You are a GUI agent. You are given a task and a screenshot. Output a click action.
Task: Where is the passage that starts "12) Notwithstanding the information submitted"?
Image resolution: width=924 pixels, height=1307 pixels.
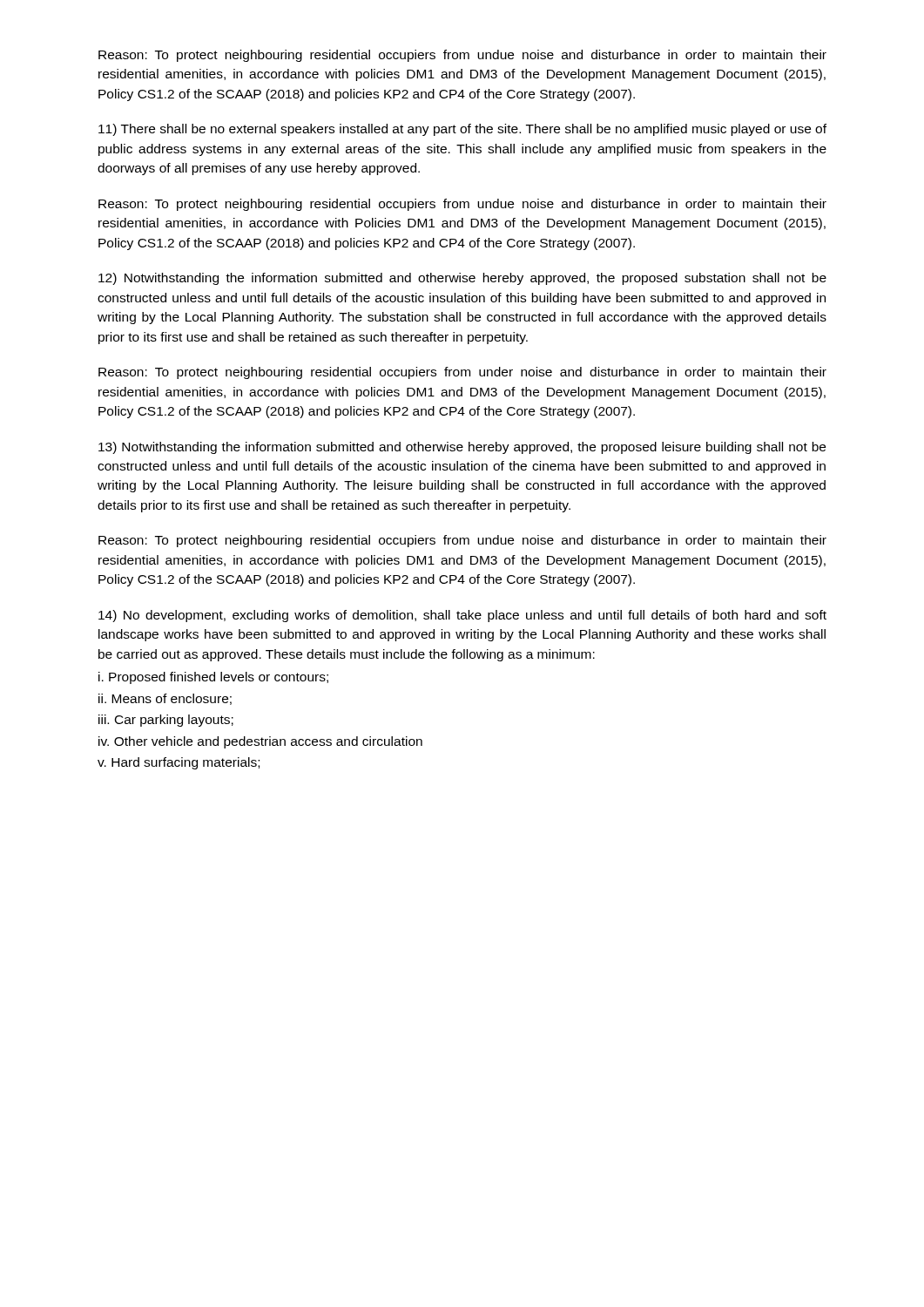point(462,307)
